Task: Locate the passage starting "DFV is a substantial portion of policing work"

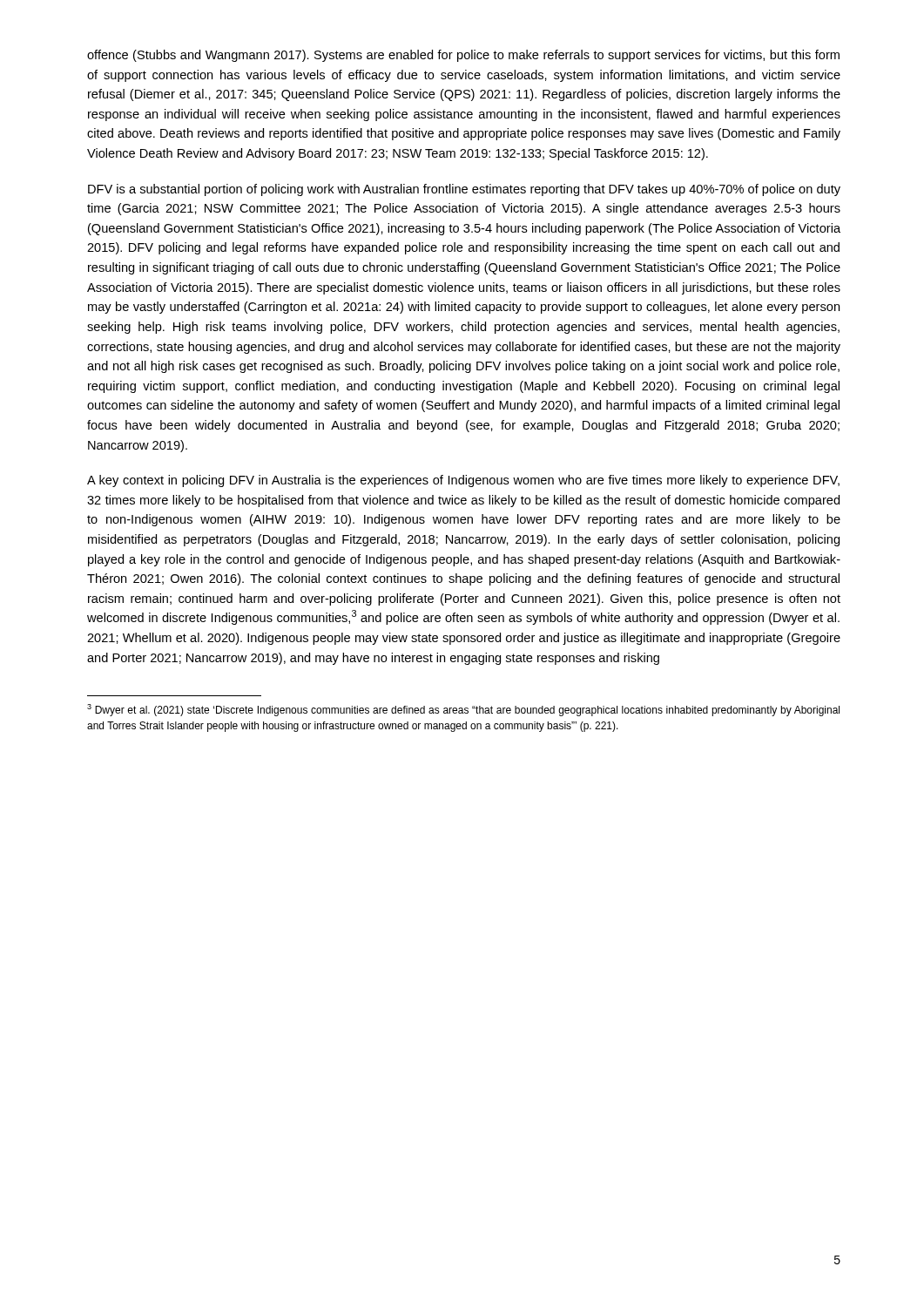Action: pos(464,317)
